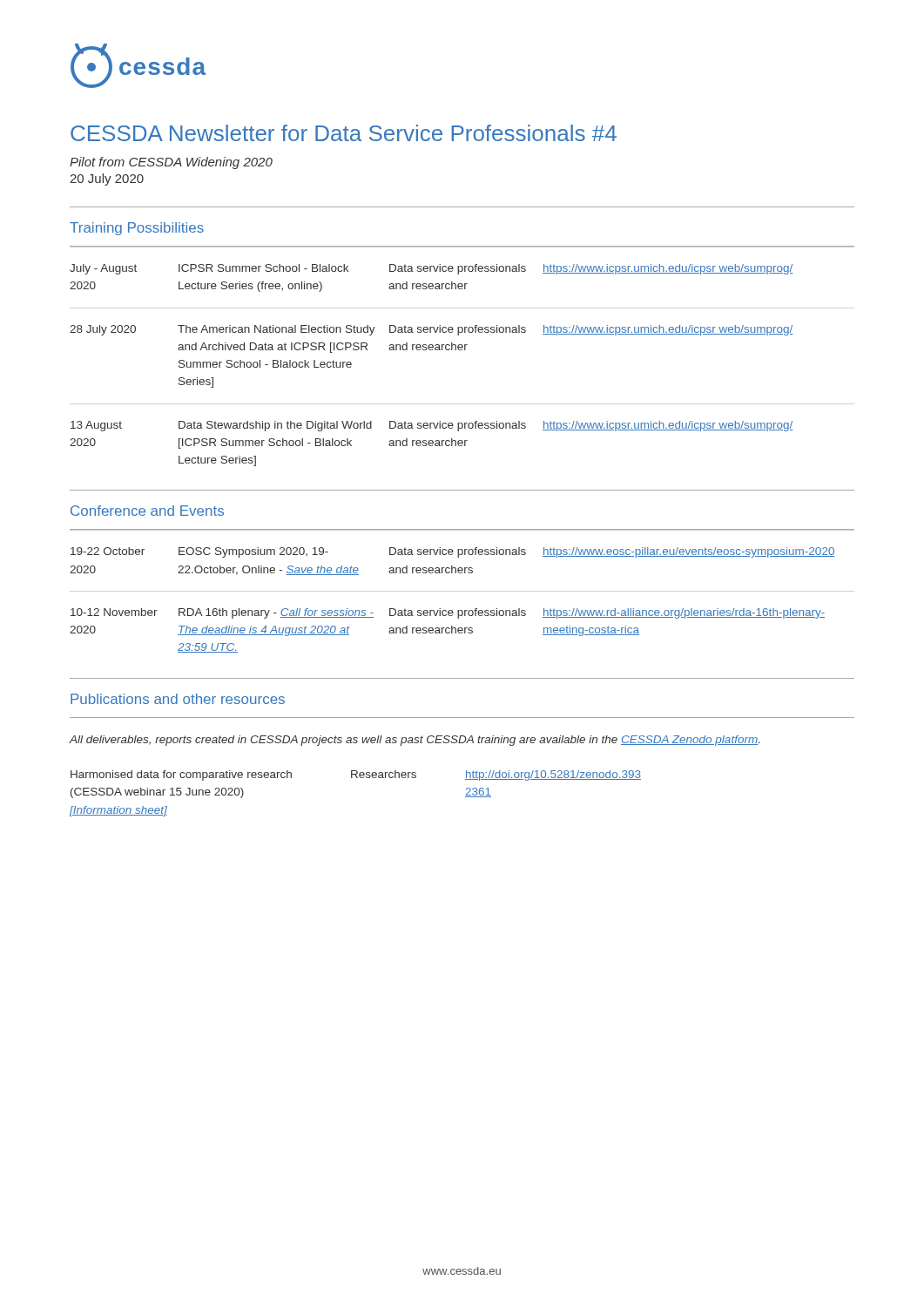Find the table that mentions "July - August 2020"
924x1307 pixels.
[x=462, y=364]
